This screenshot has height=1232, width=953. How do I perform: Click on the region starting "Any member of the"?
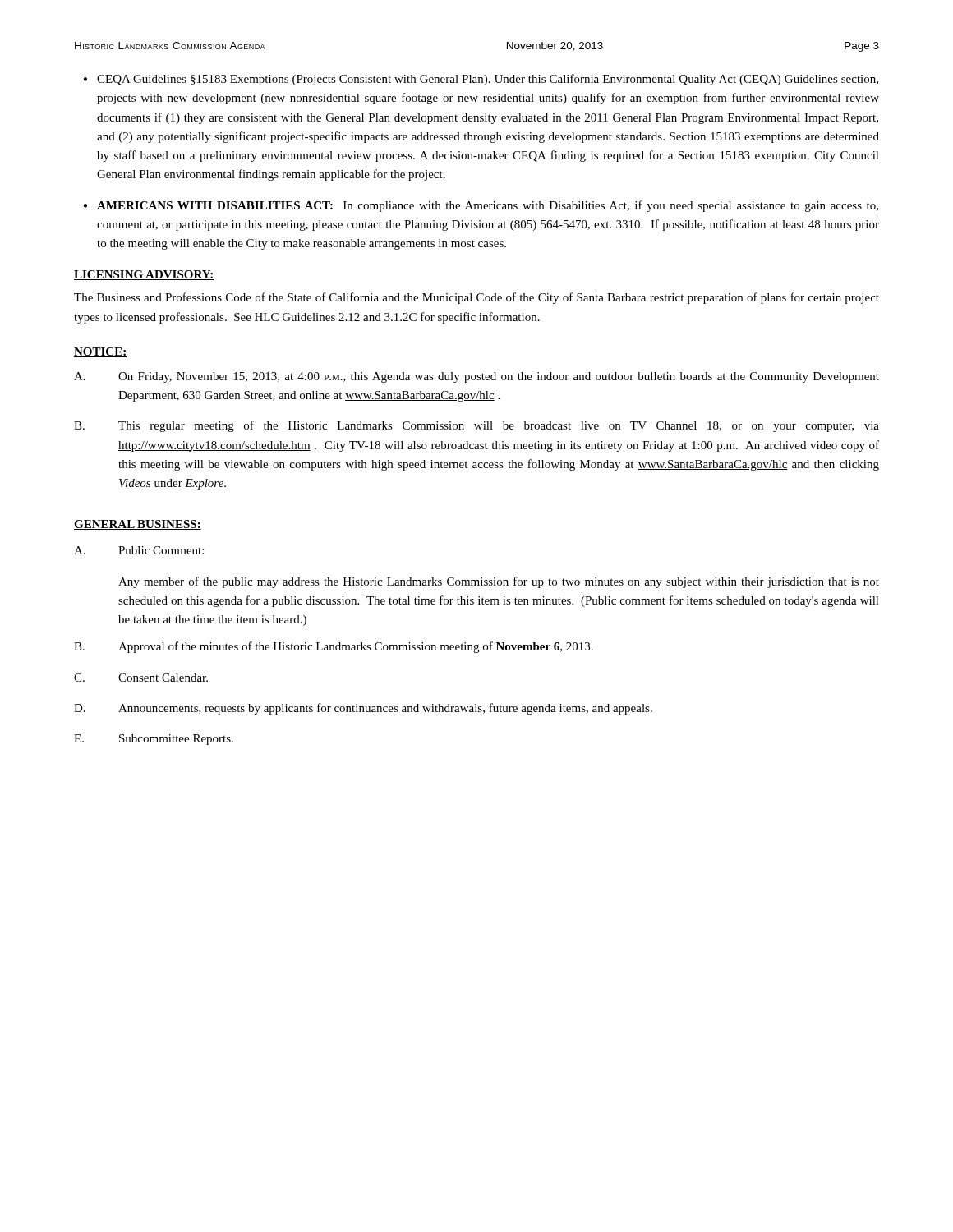(x=499, y=600)
